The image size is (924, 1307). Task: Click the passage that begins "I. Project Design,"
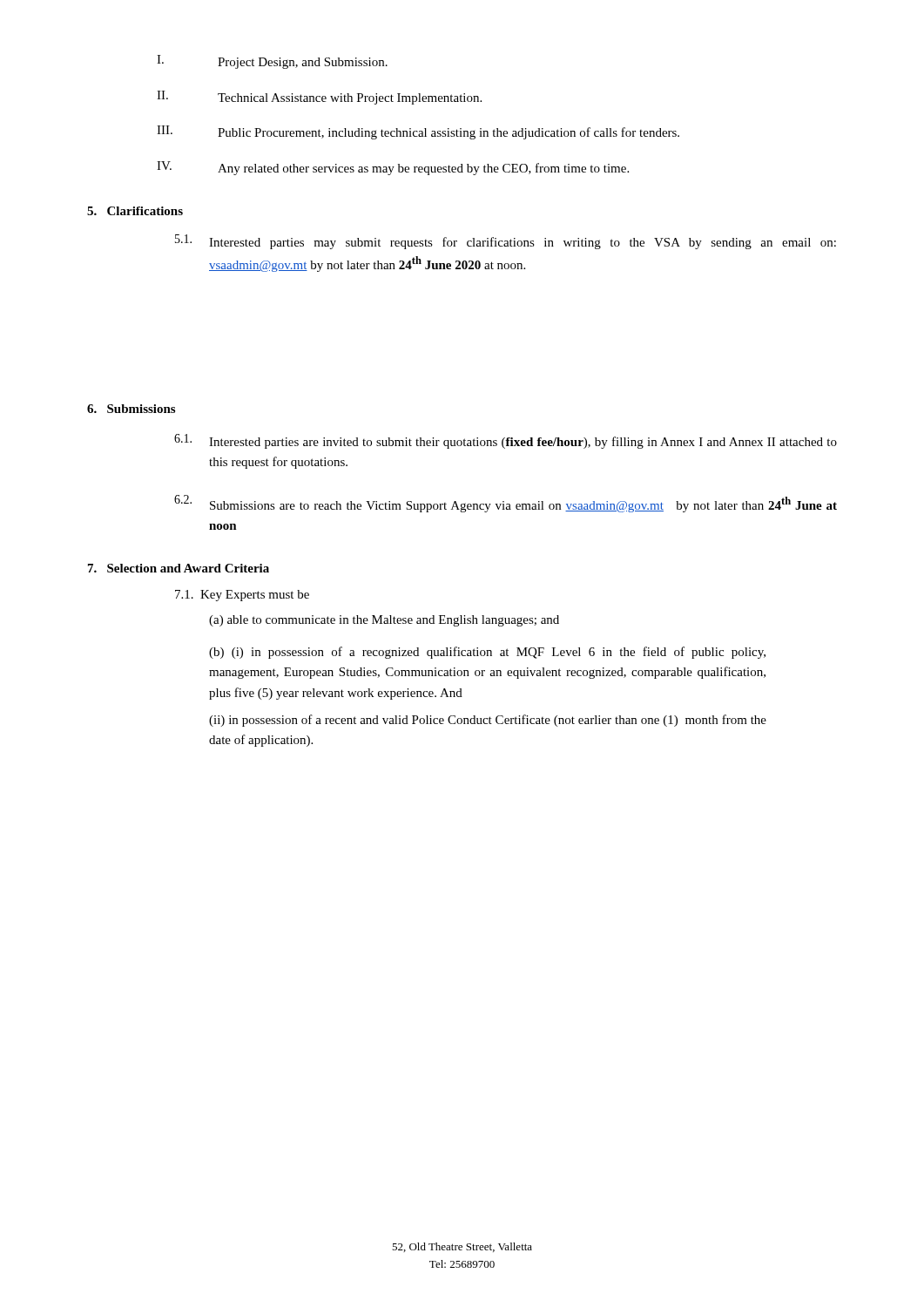click(x=272, y=62)
